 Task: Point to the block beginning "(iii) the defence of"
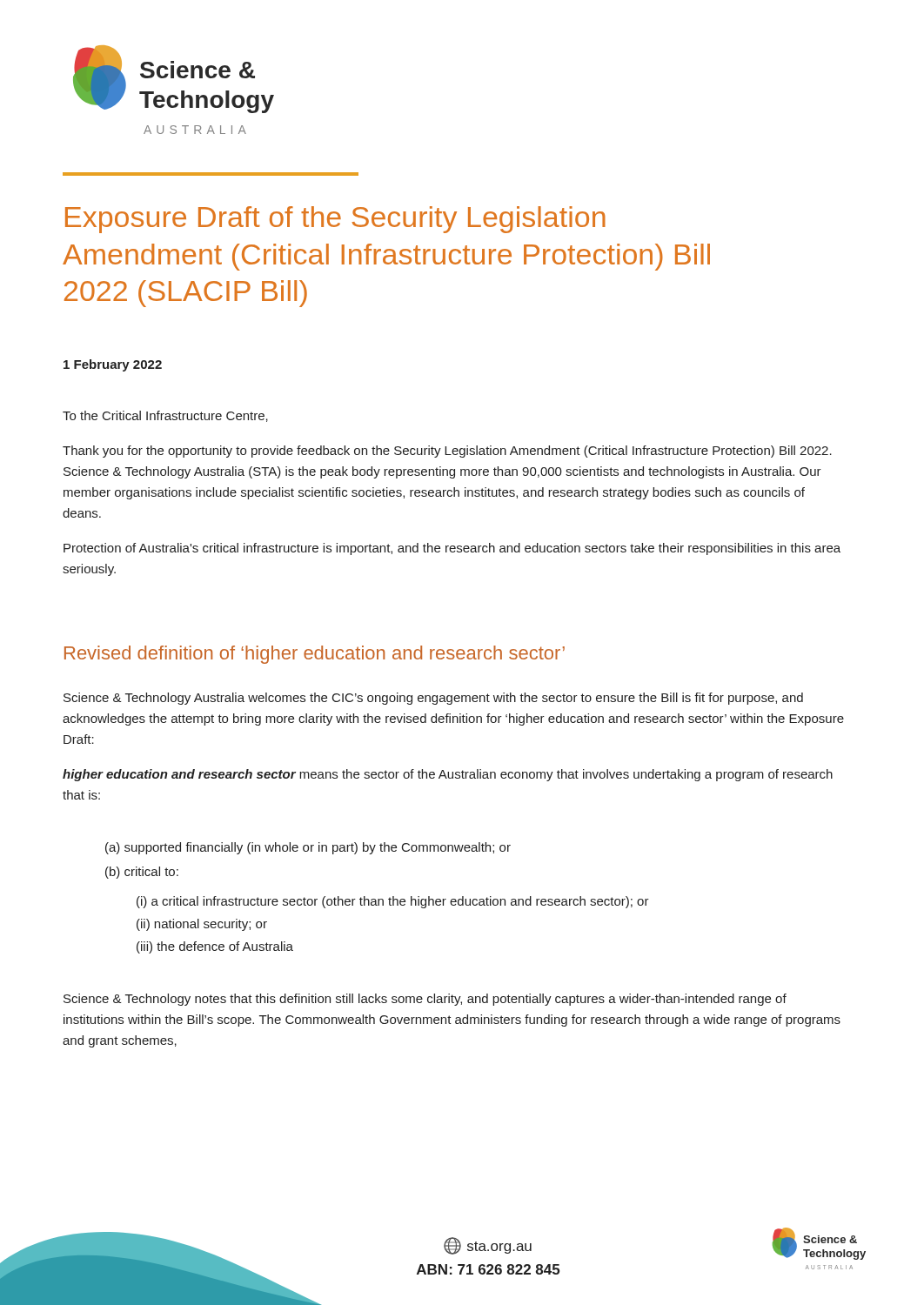coord(214,946)
